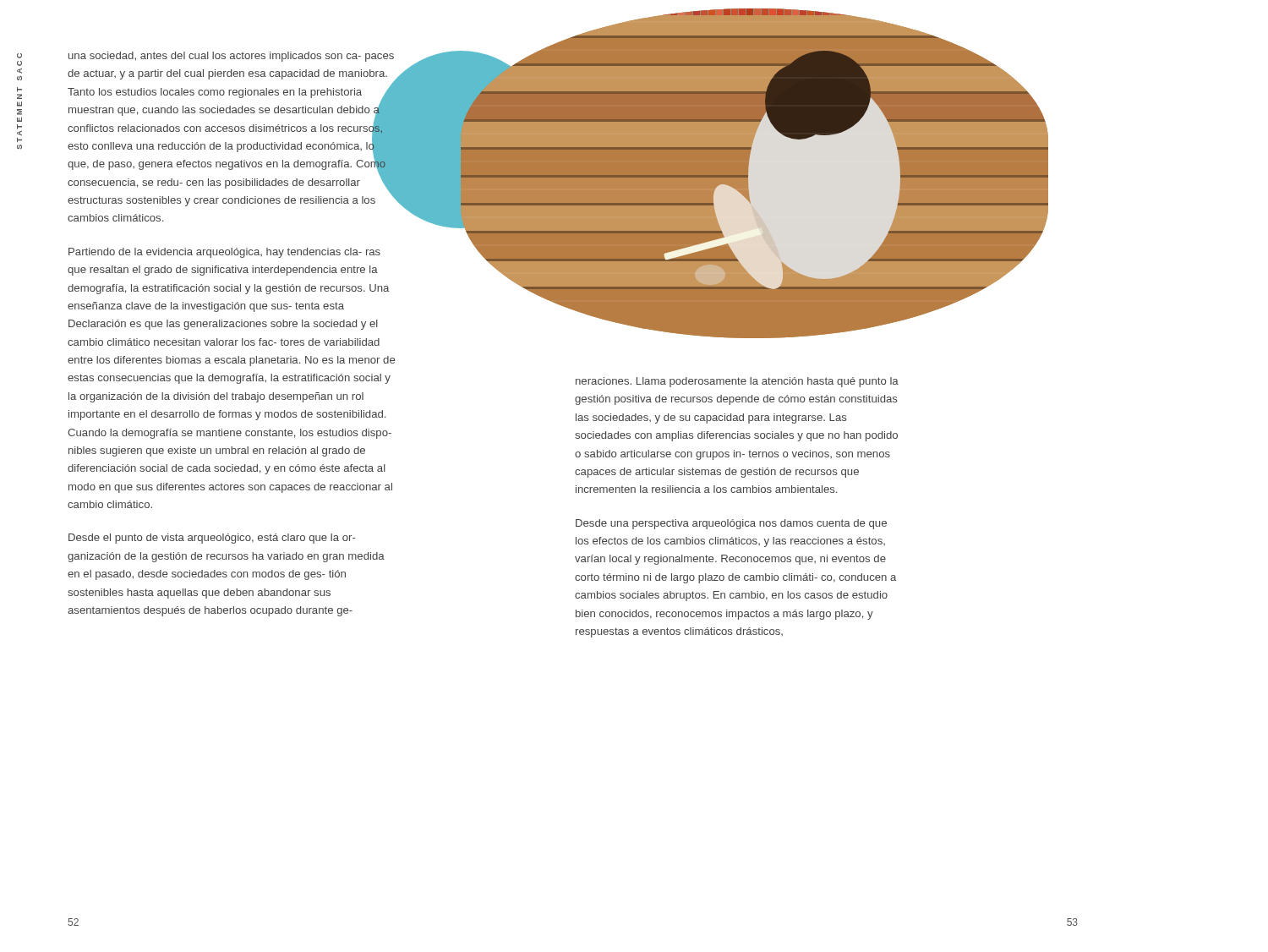Click the passage that begins "Partiendo de la evidencia arqueológica, hay"
This screenshot has height=952, width=1268.
pos(232,378)
